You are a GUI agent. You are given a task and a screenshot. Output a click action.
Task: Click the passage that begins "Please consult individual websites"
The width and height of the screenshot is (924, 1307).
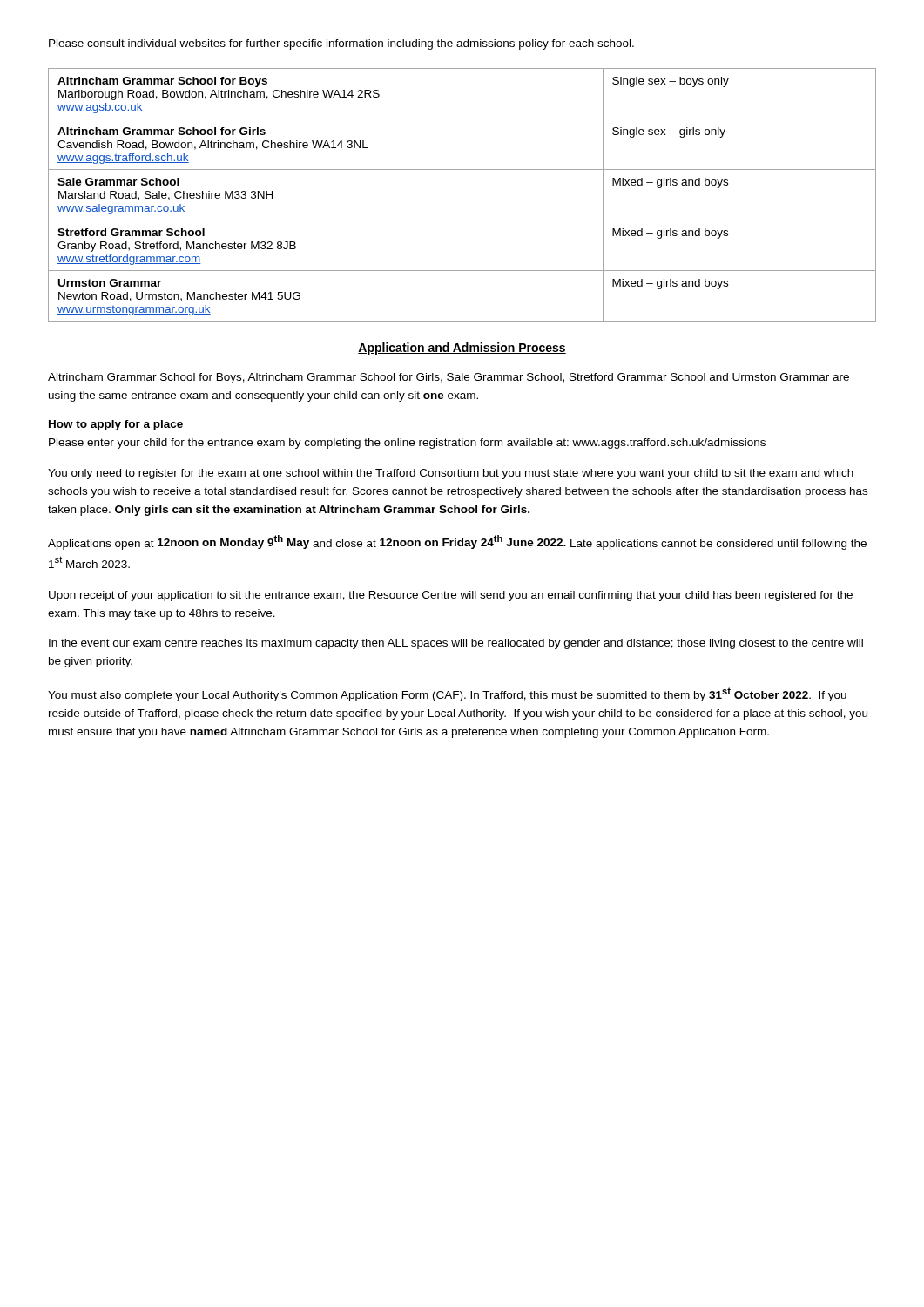click(x=341, y=43)
